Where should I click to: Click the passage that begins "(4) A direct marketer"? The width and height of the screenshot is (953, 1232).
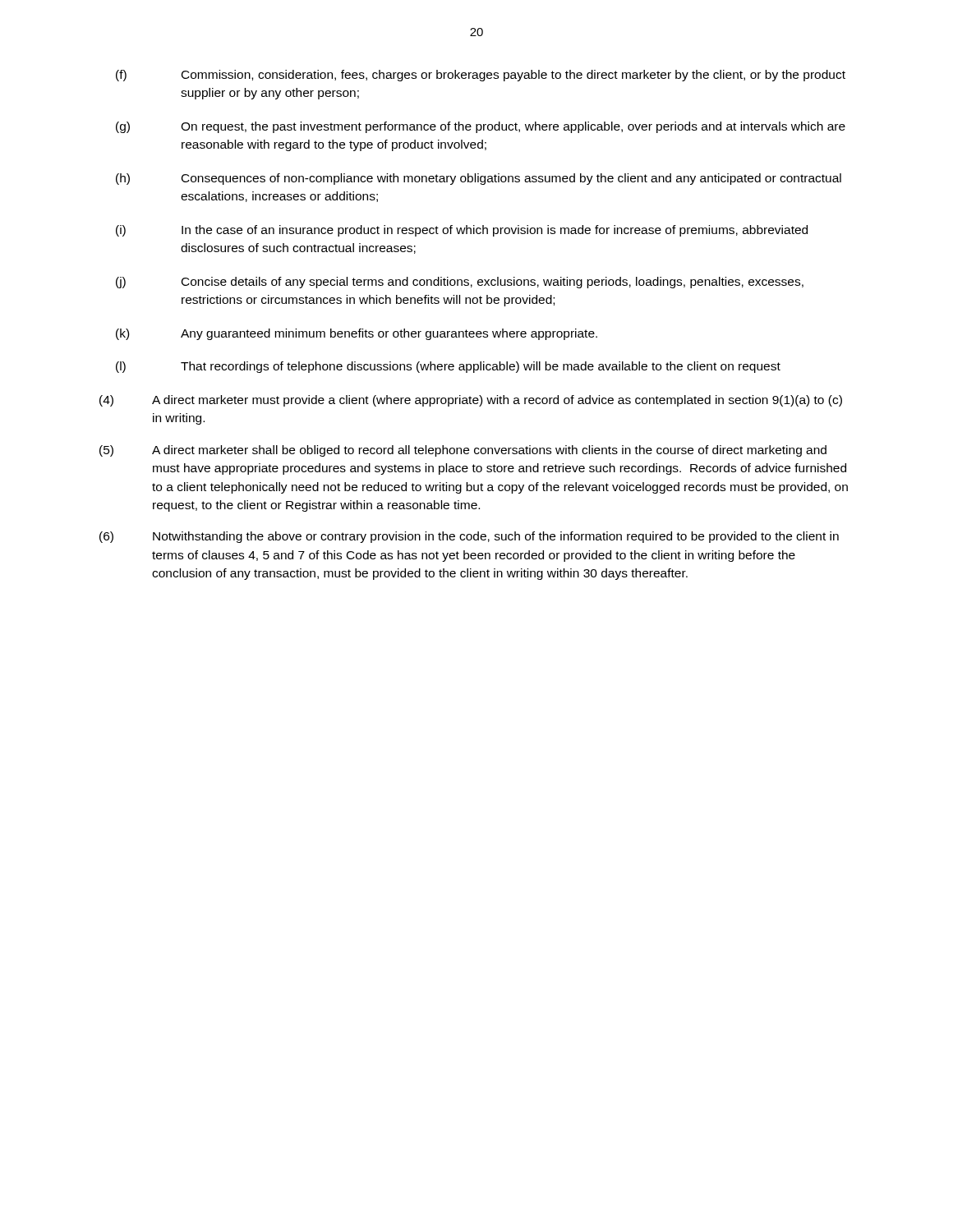(476, 409)
